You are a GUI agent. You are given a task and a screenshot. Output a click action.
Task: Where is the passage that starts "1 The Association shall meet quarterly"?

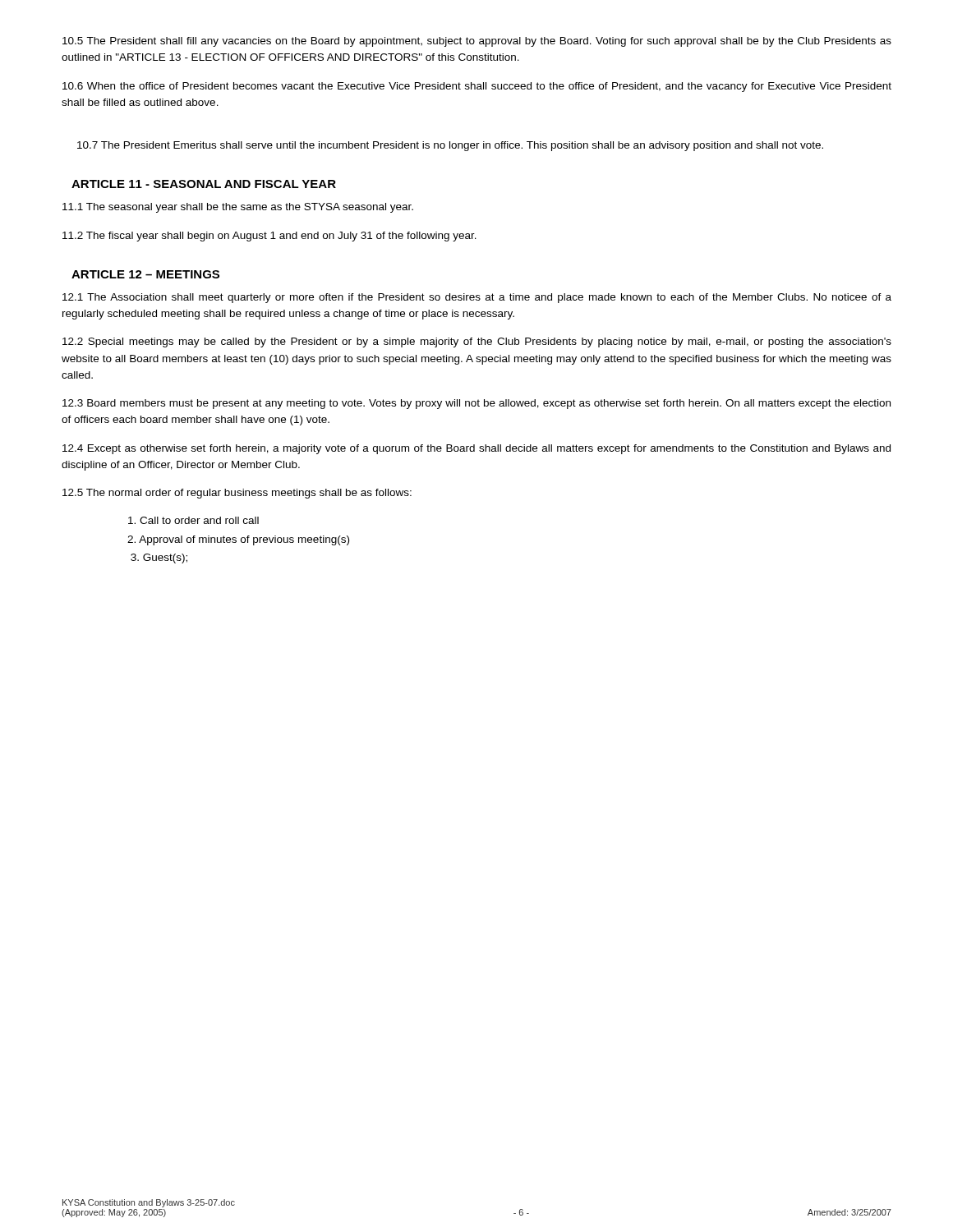(476, 305)
